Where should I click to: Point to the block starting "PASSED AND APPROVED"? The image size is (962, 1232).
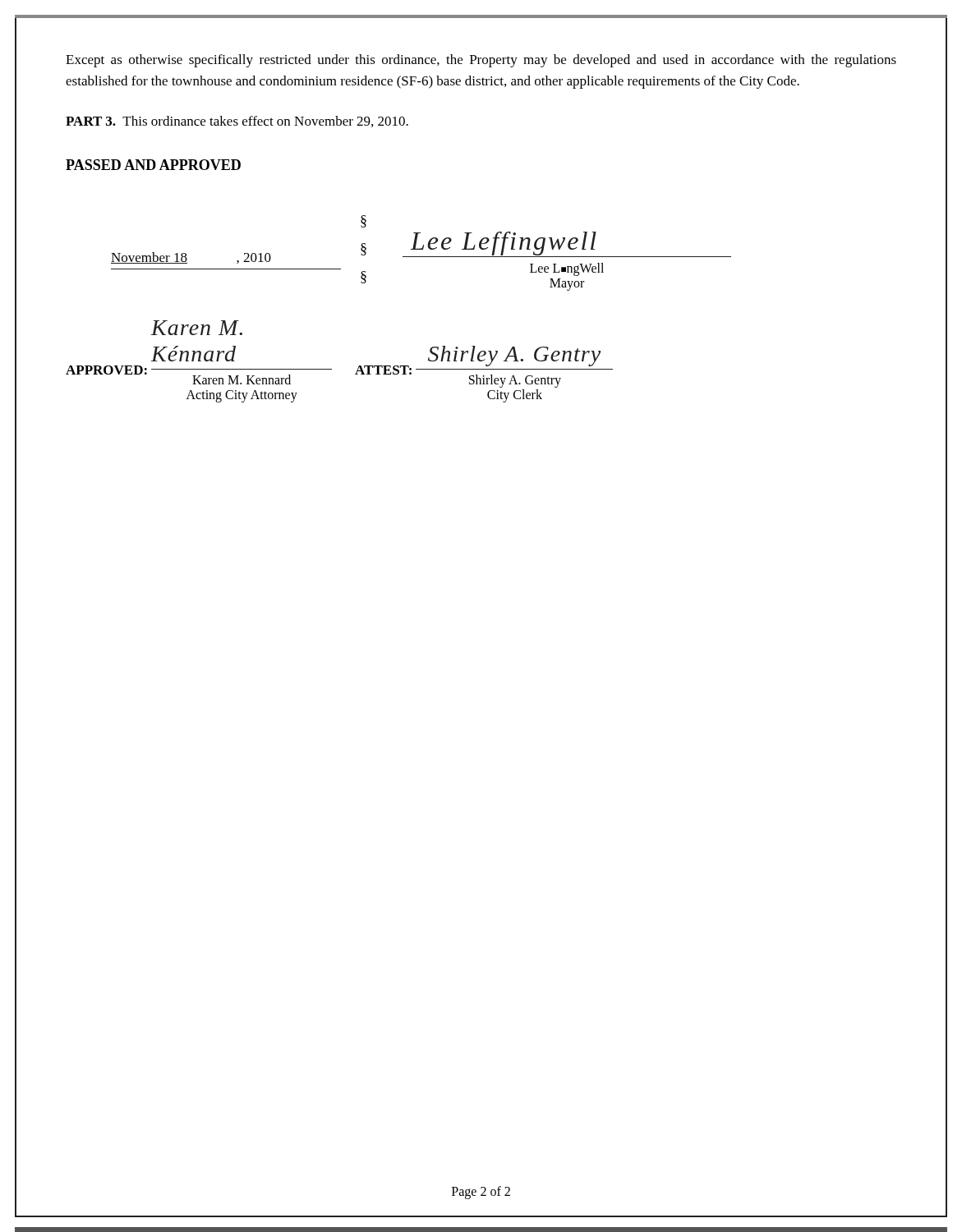click(x=153, y=165)
